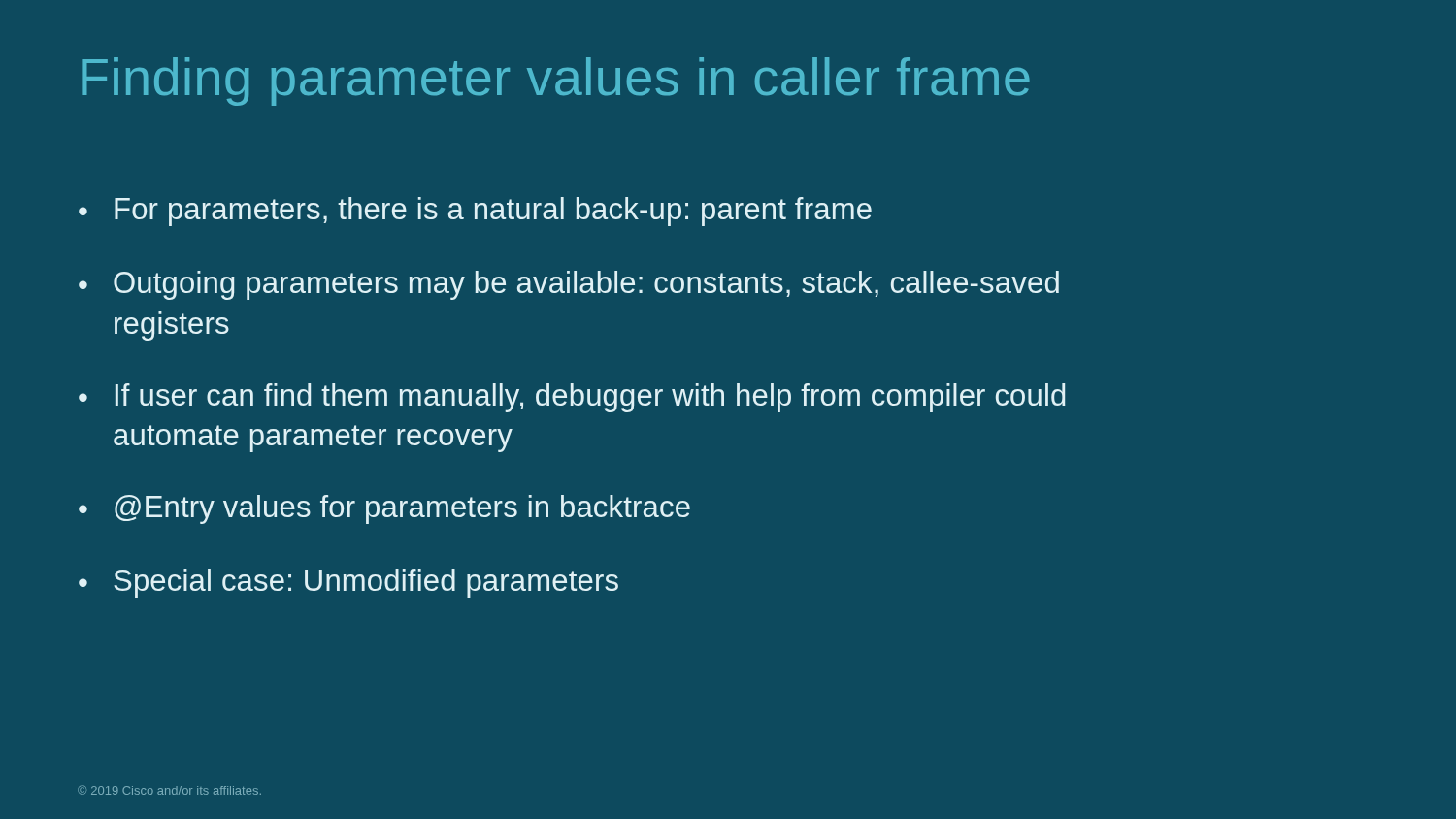This screenshot has width=1456, height=819.
Task: Point to the passage starting "• Outgoing parameters may be available: constants,"
Action: (x=728, y=303)
